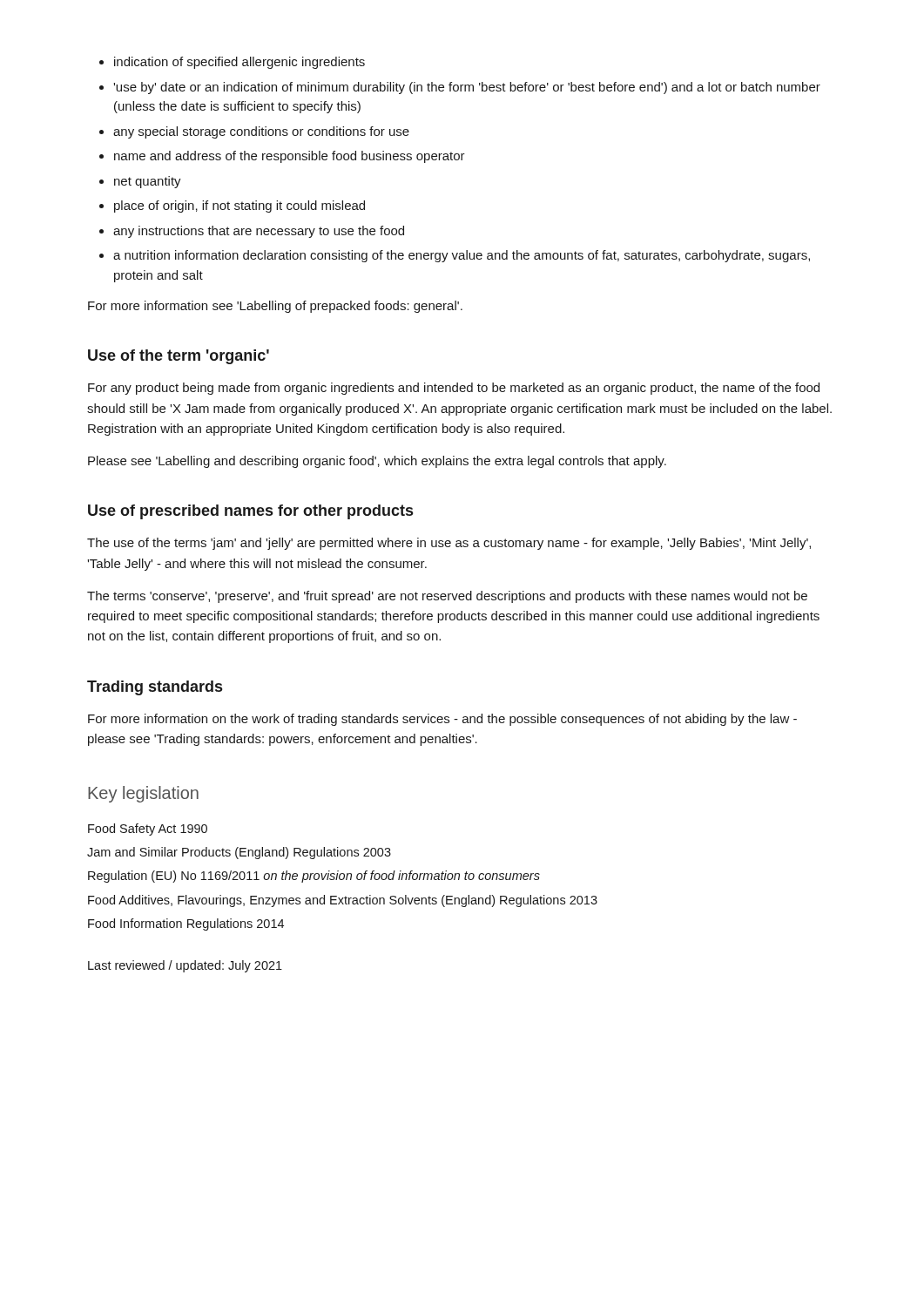The width and height of the screenshot is (924, 1307).
Task: Find the section header that says "Use of the term 'organic'"
Action: coord(178,356)
